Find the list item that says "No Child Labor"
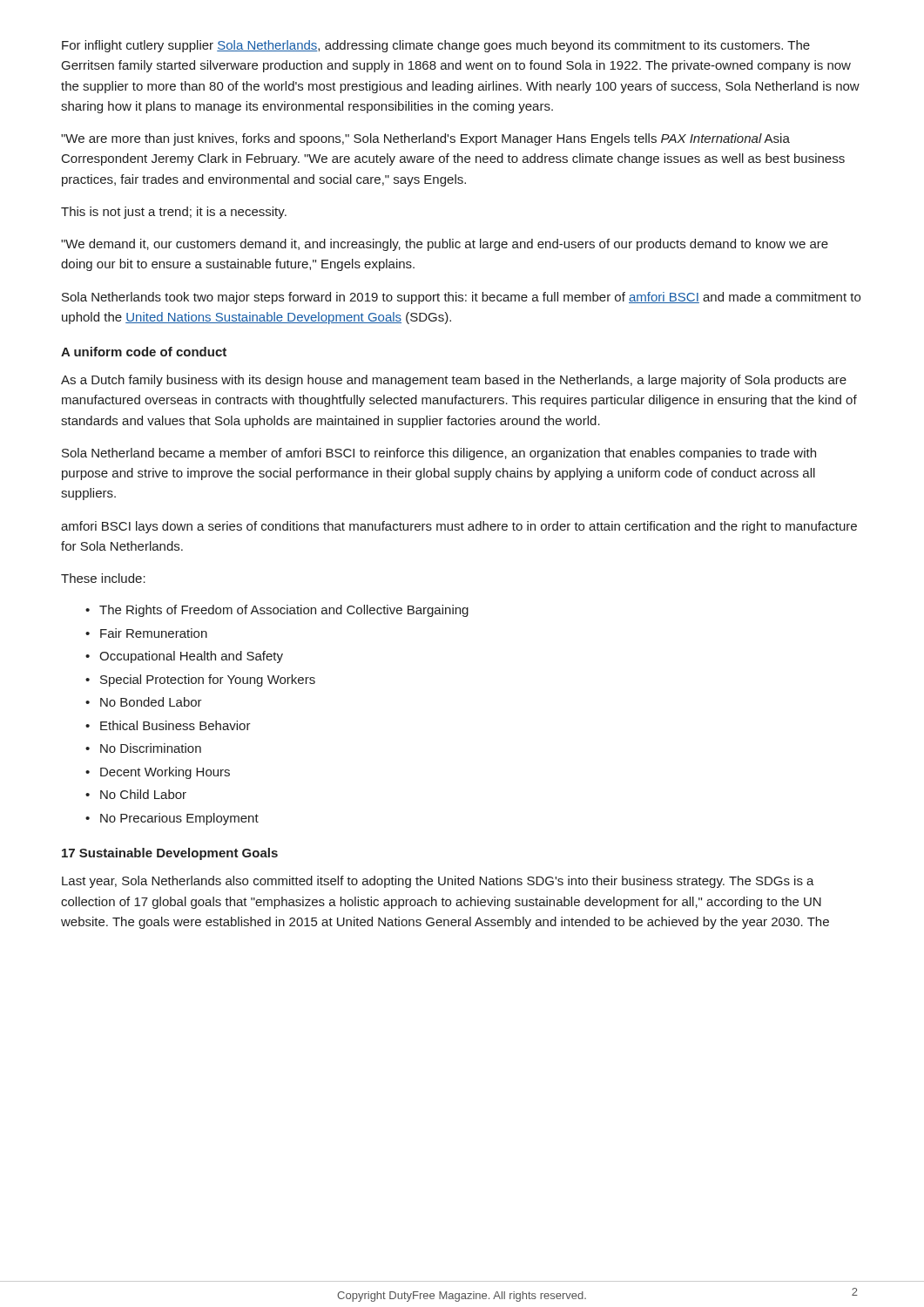Image resolution: width=924 pixels, height=1307 pixels. point(143,794)
